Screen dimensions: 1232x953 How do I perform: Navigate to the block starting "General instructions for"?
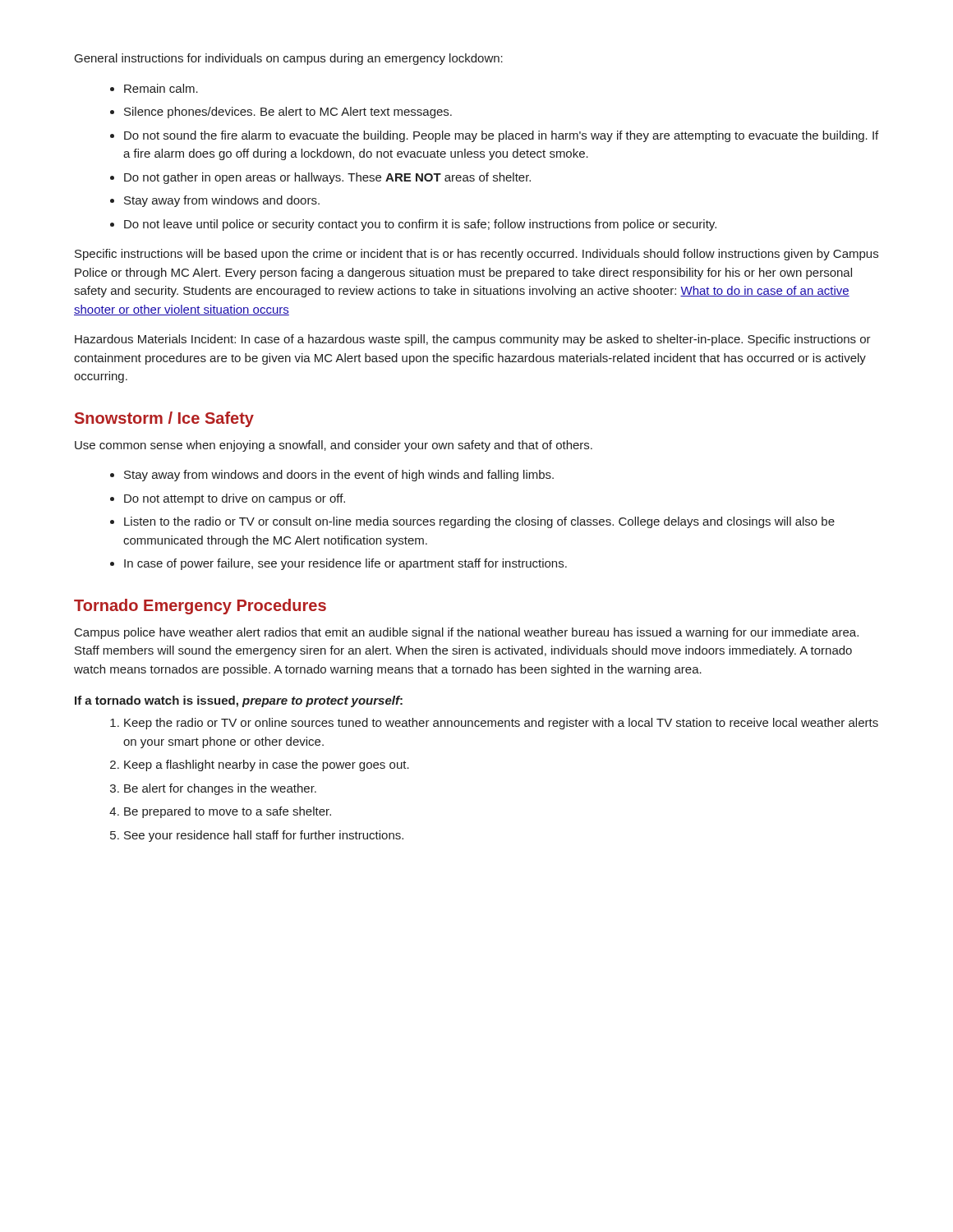pyautogui.click(x=289, y=58)
